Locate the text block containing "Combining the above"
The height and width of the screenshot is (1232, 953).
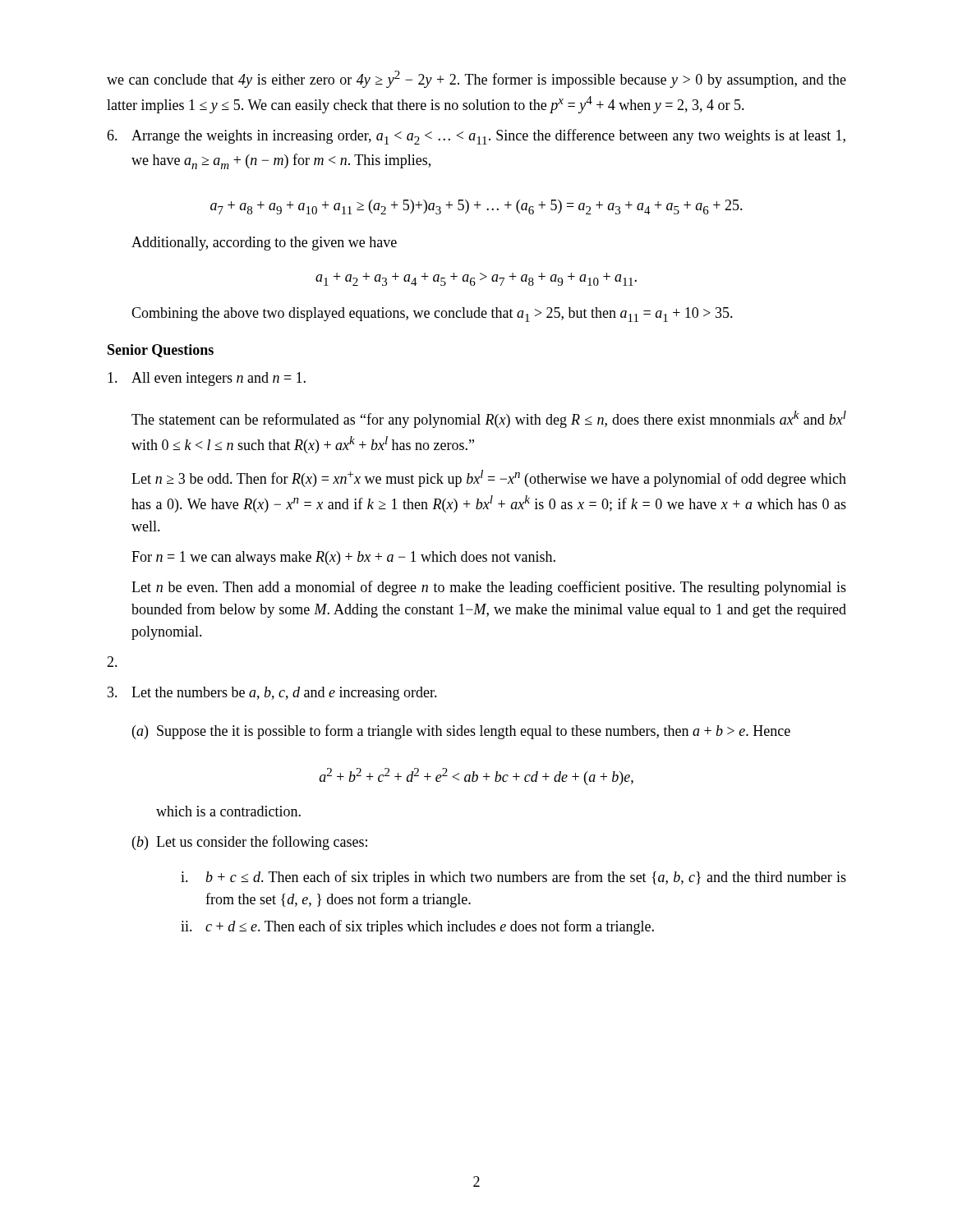coord(489,315)
